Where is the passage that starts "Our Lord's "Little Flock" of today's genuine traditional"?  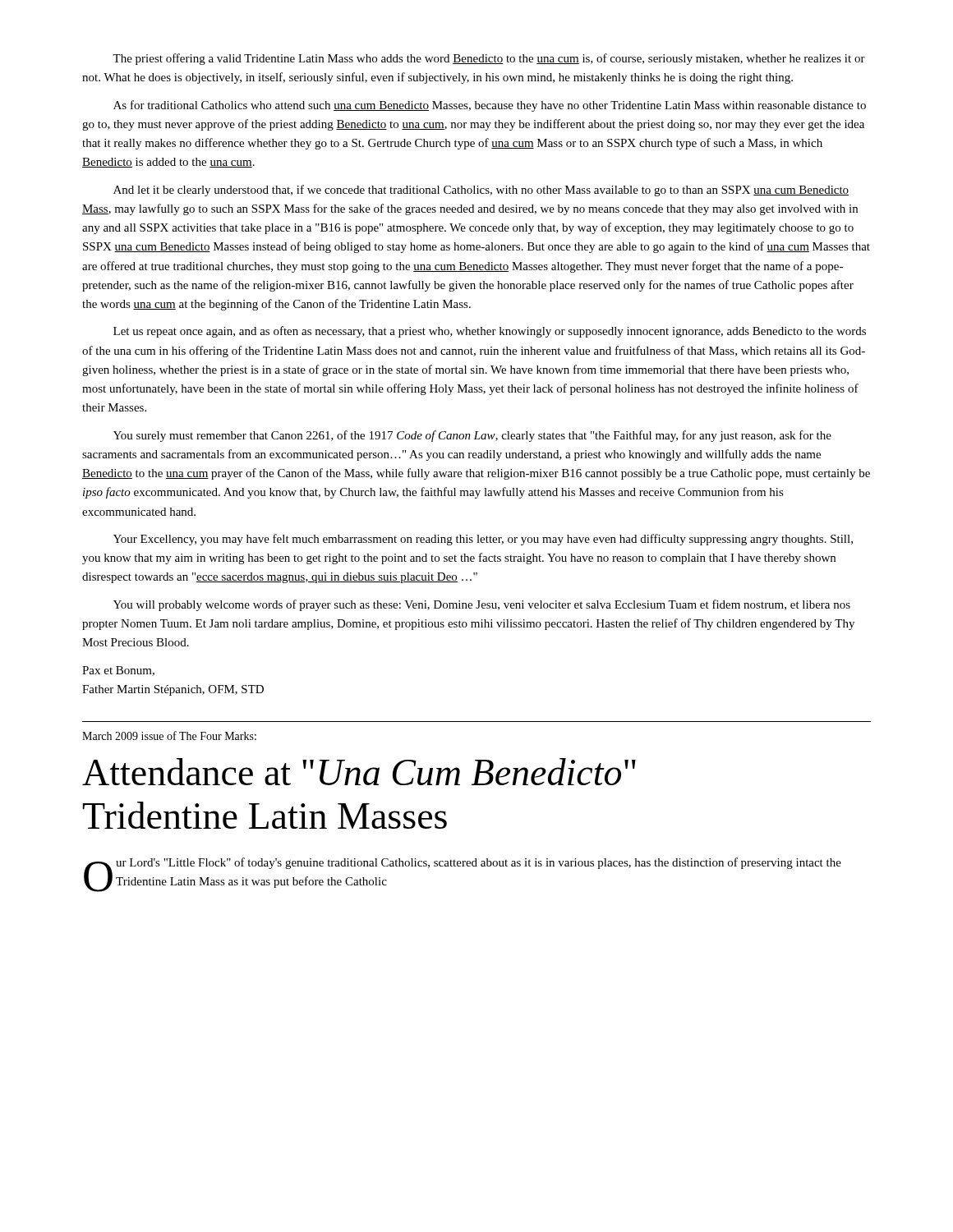point(462,873)
